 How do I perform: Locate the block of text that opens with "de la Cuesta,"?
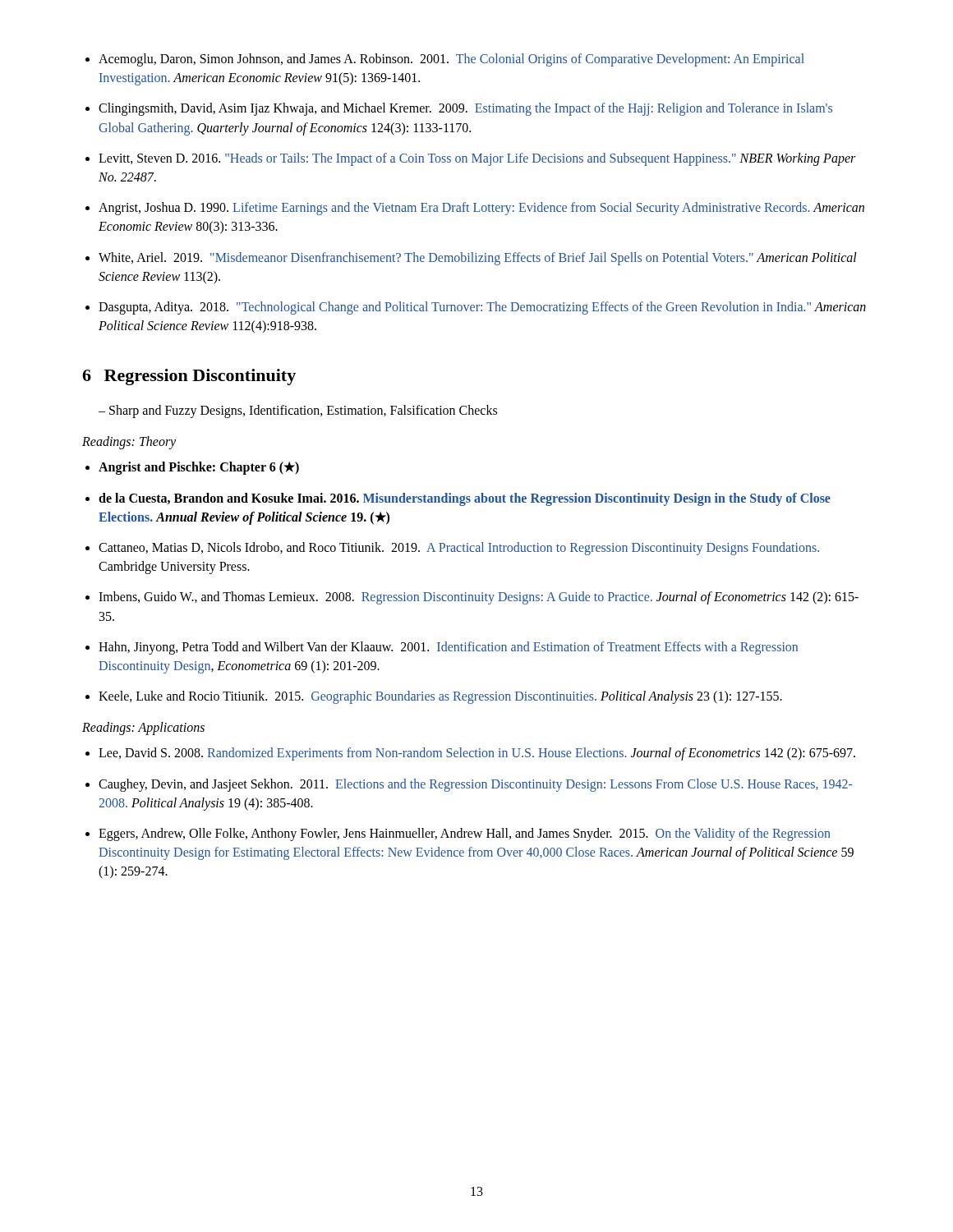pyautogui.click(x=485, y=507)
